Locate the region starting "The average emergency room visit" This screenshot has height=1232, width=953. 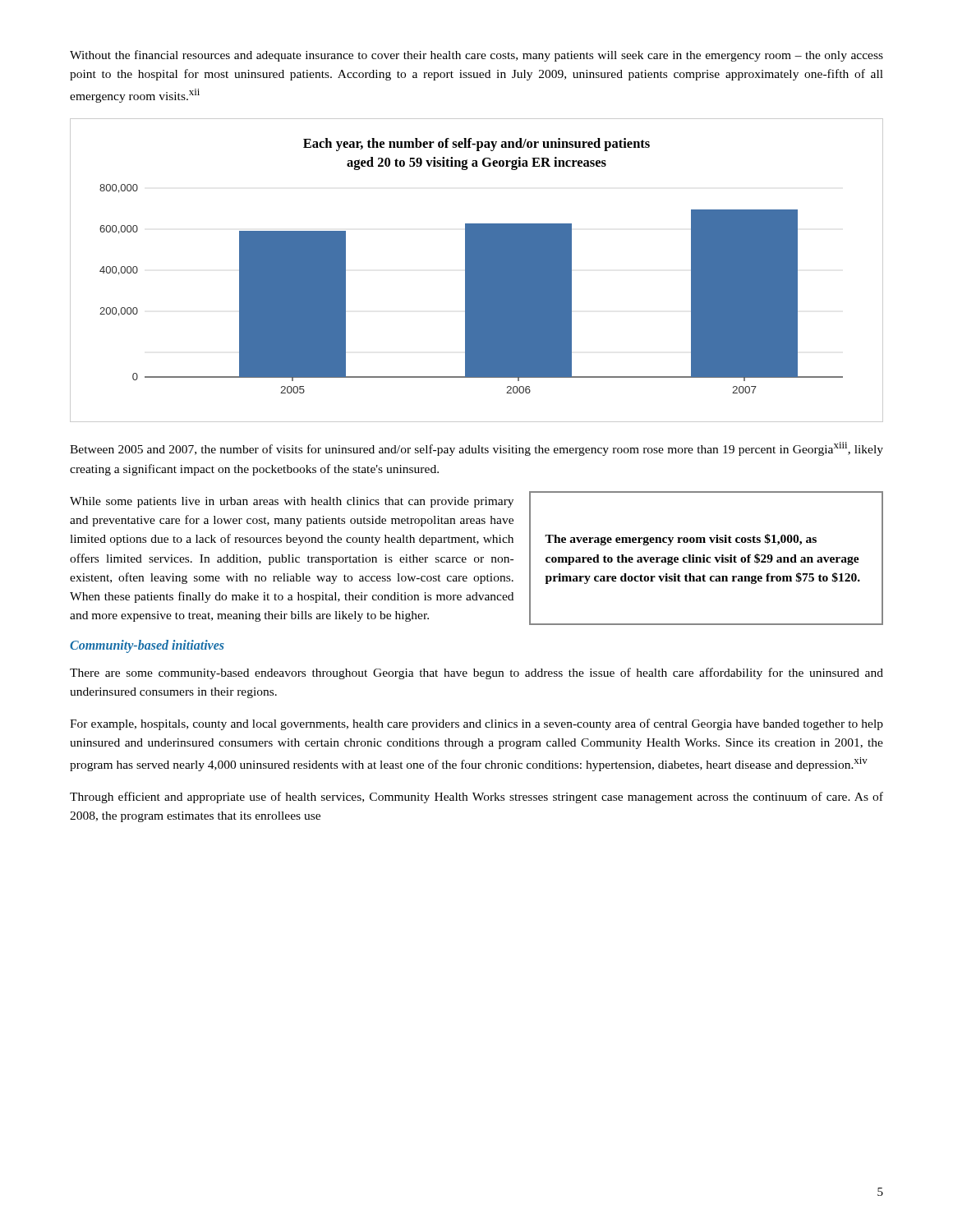(706, 558)
